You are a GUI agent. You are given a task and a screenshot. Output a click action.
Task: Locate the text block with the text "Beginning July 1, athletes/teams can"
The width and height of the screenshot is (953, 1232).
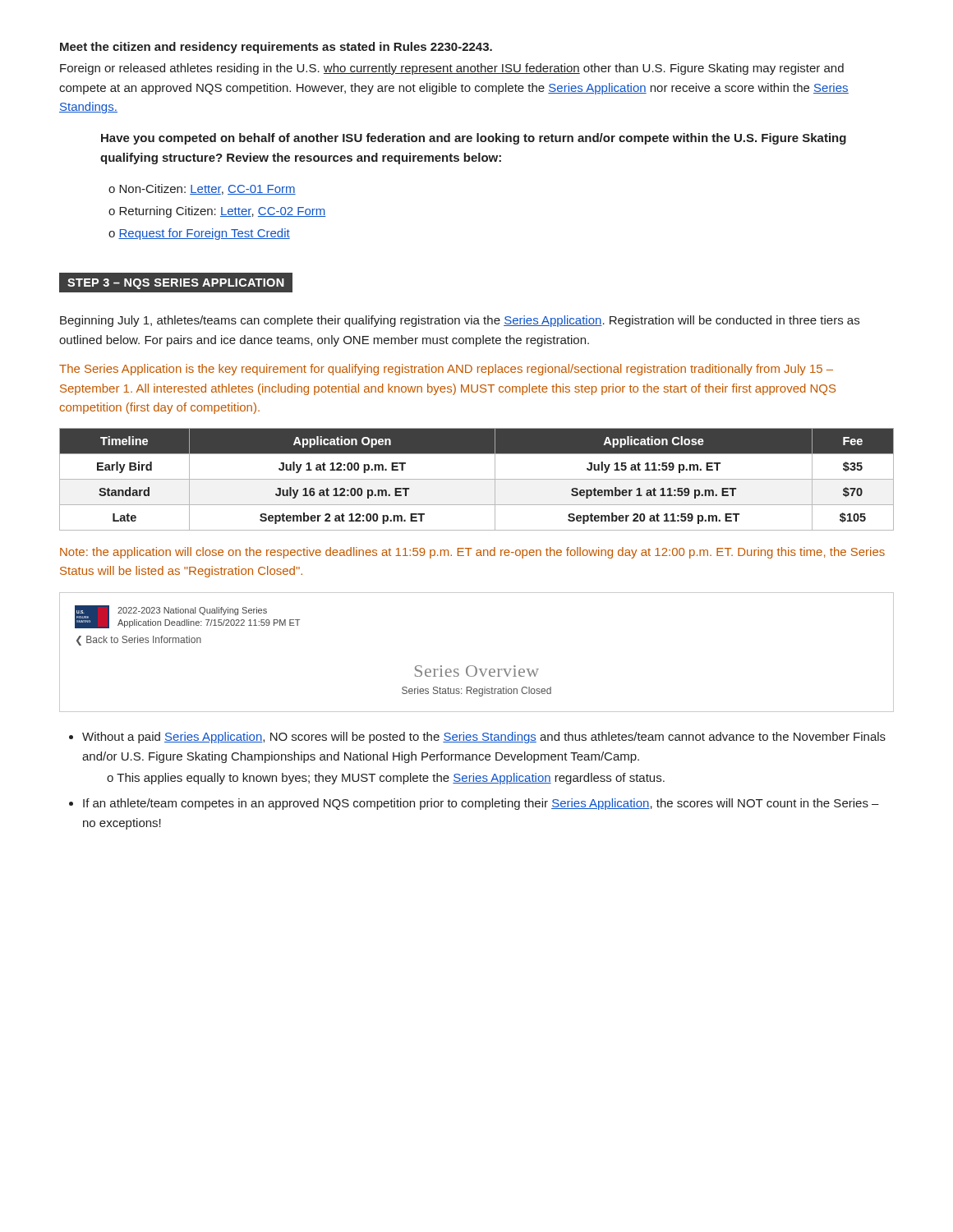click(476, 330)
